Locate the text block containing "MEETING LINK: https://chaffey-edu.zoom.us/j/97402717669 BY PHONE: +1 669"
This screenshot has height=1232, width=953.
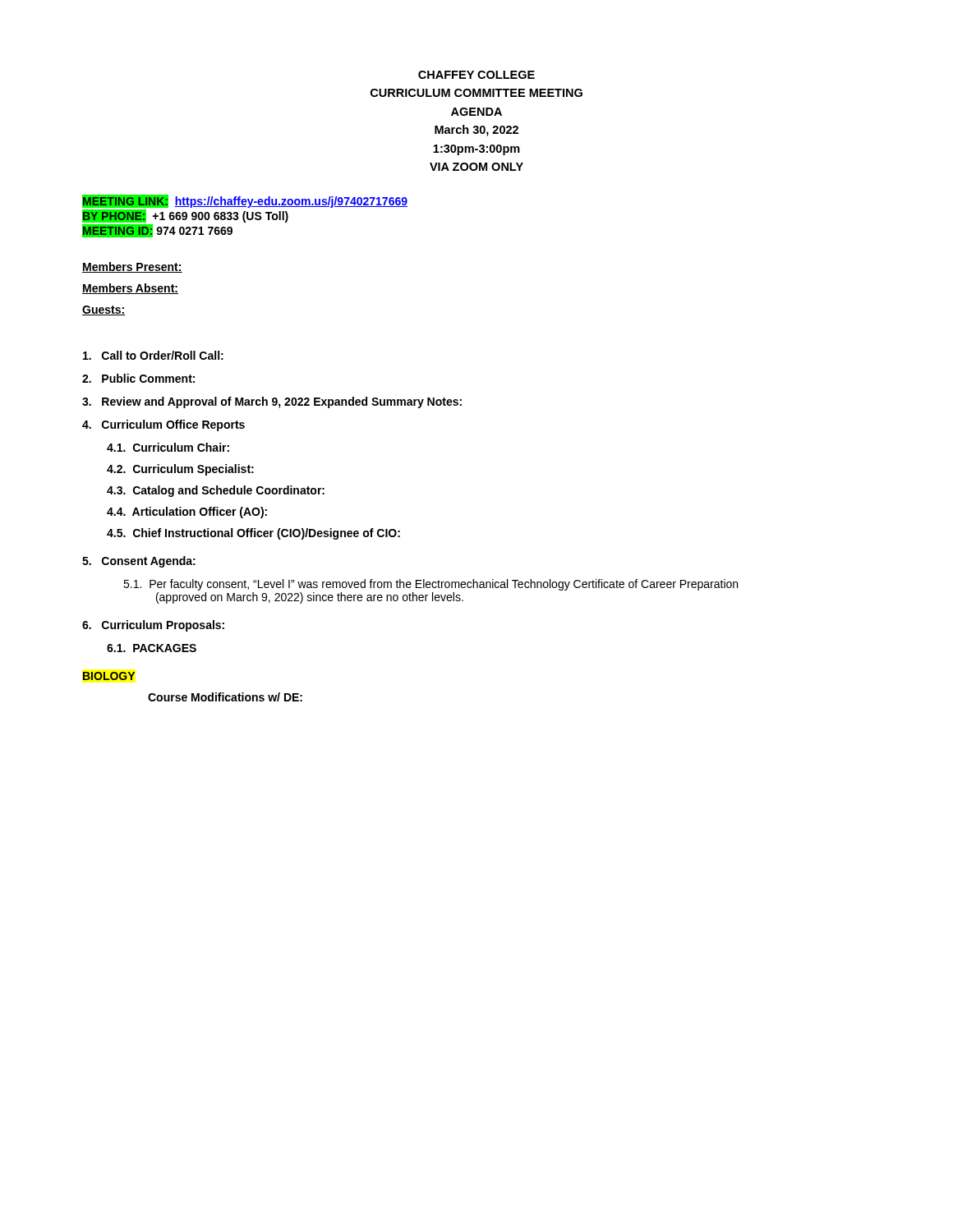tap(245, 201)
